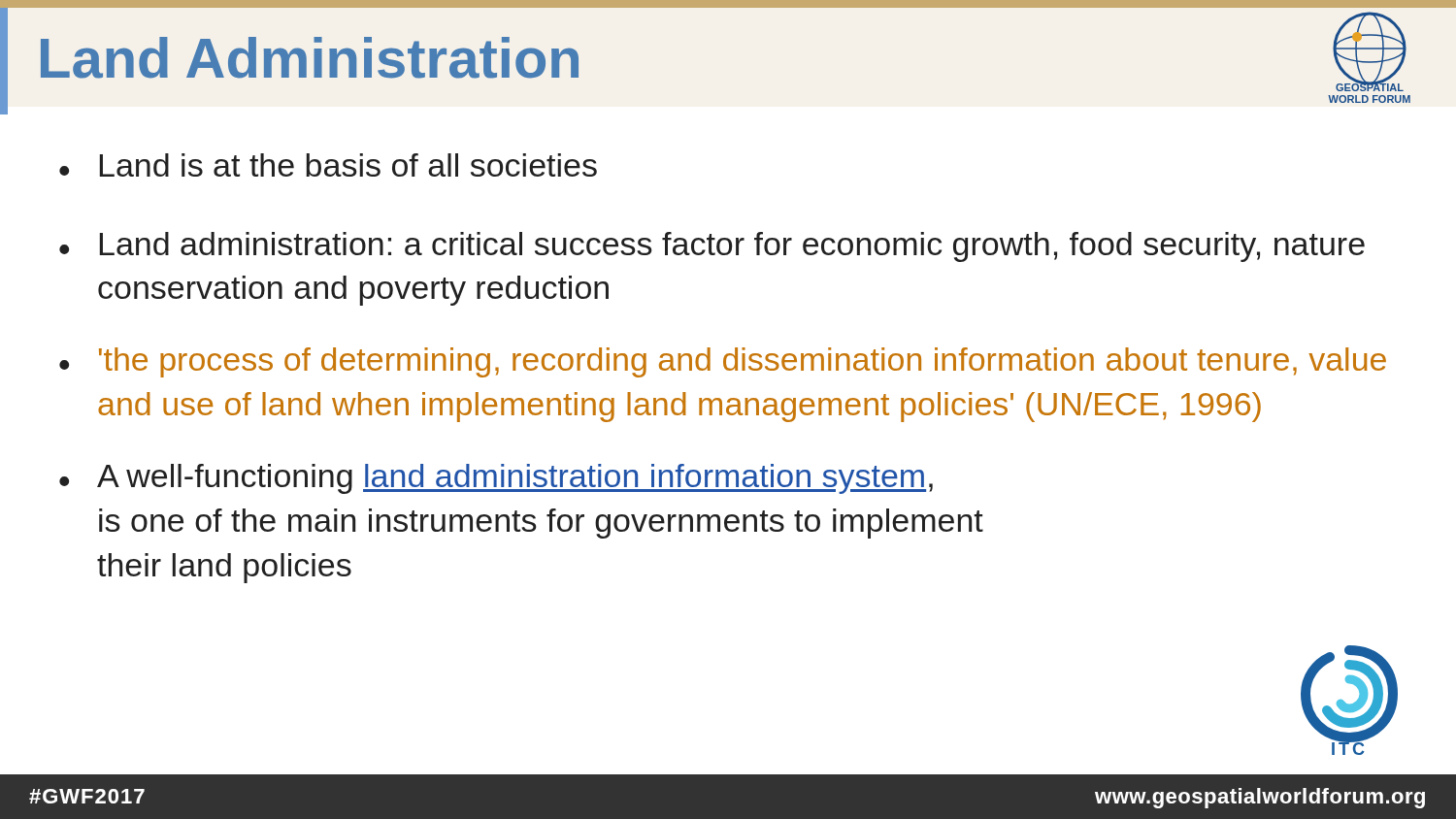Point to the text block starting "Land Administration"
Viewport: 1456px width, 819px height.
tap(309, 58)
